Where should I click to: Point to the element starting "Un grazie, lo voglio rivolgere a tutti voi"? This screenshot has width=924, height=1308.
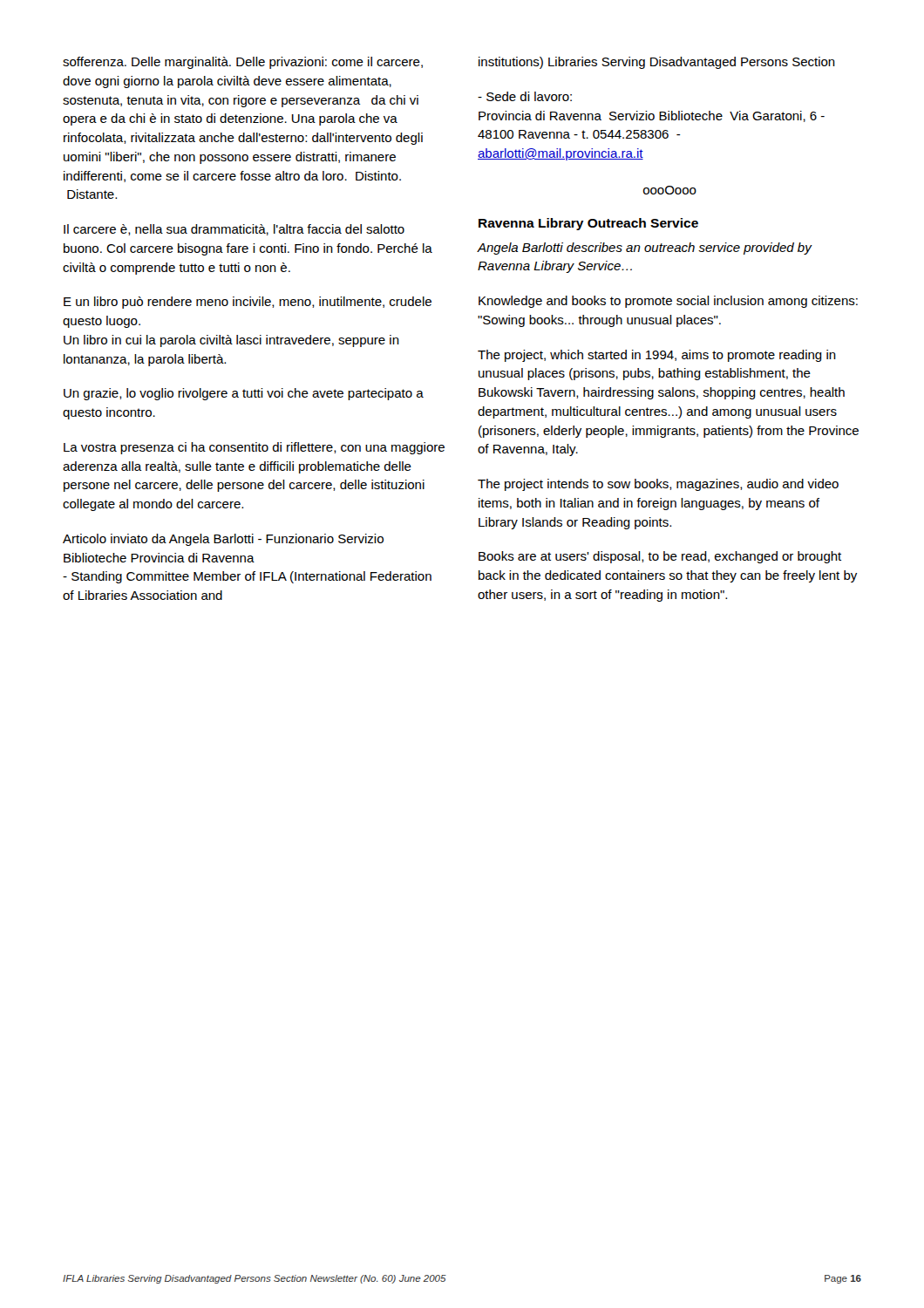pos(243,403)
